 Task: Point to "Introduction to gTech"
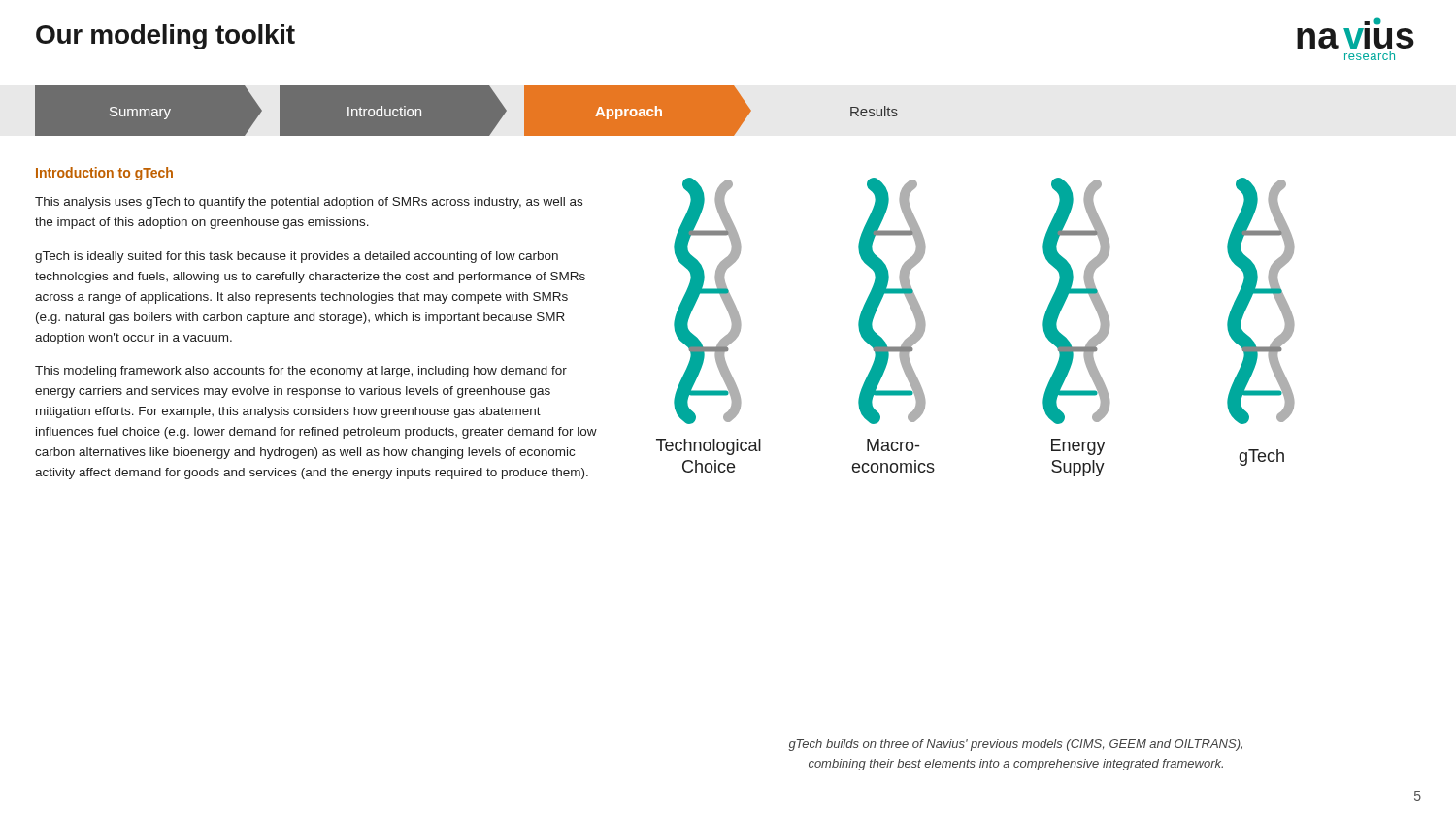point(104,173)
